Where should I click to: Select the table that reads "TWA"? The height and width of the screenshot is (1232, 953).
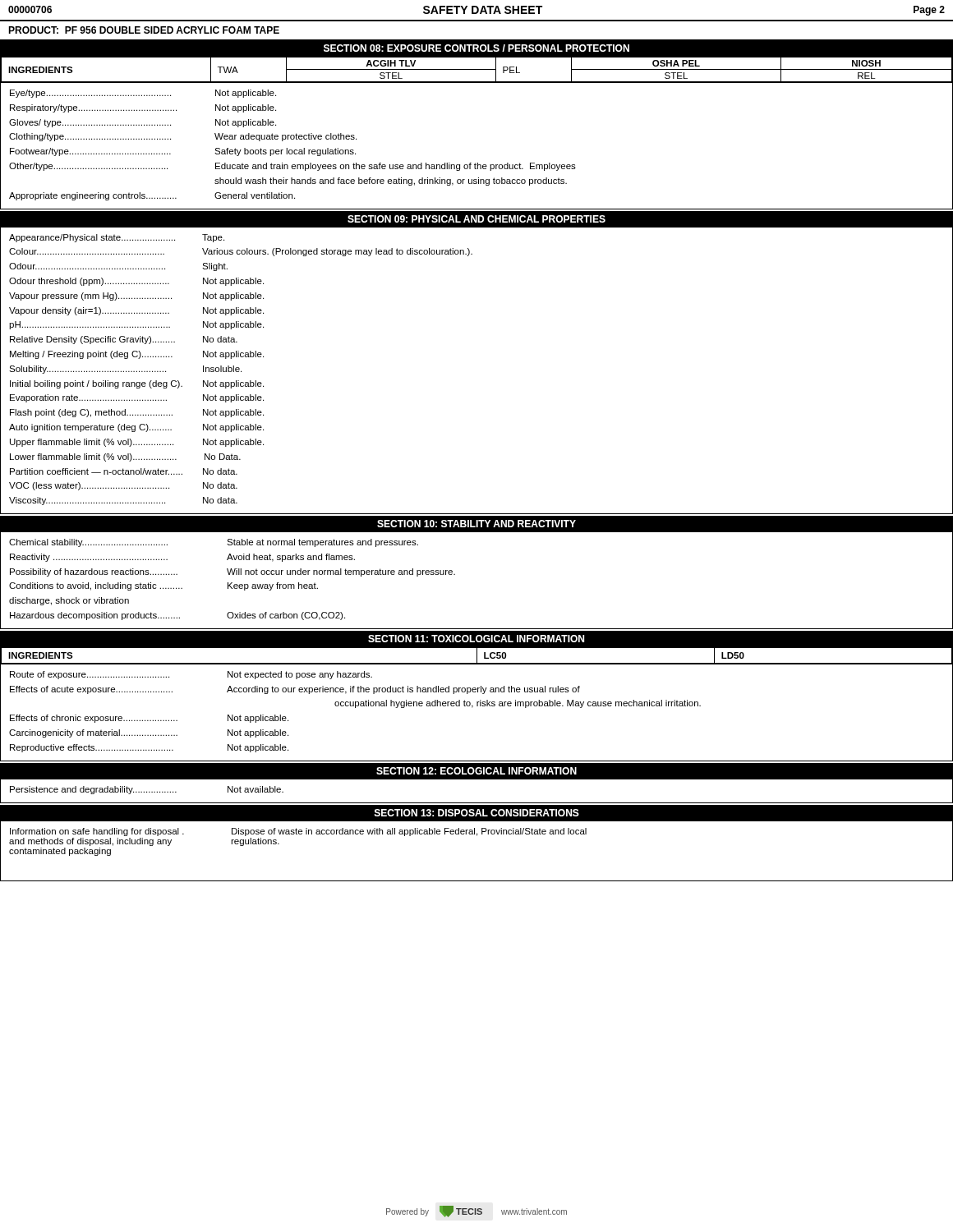coord(476,70)
